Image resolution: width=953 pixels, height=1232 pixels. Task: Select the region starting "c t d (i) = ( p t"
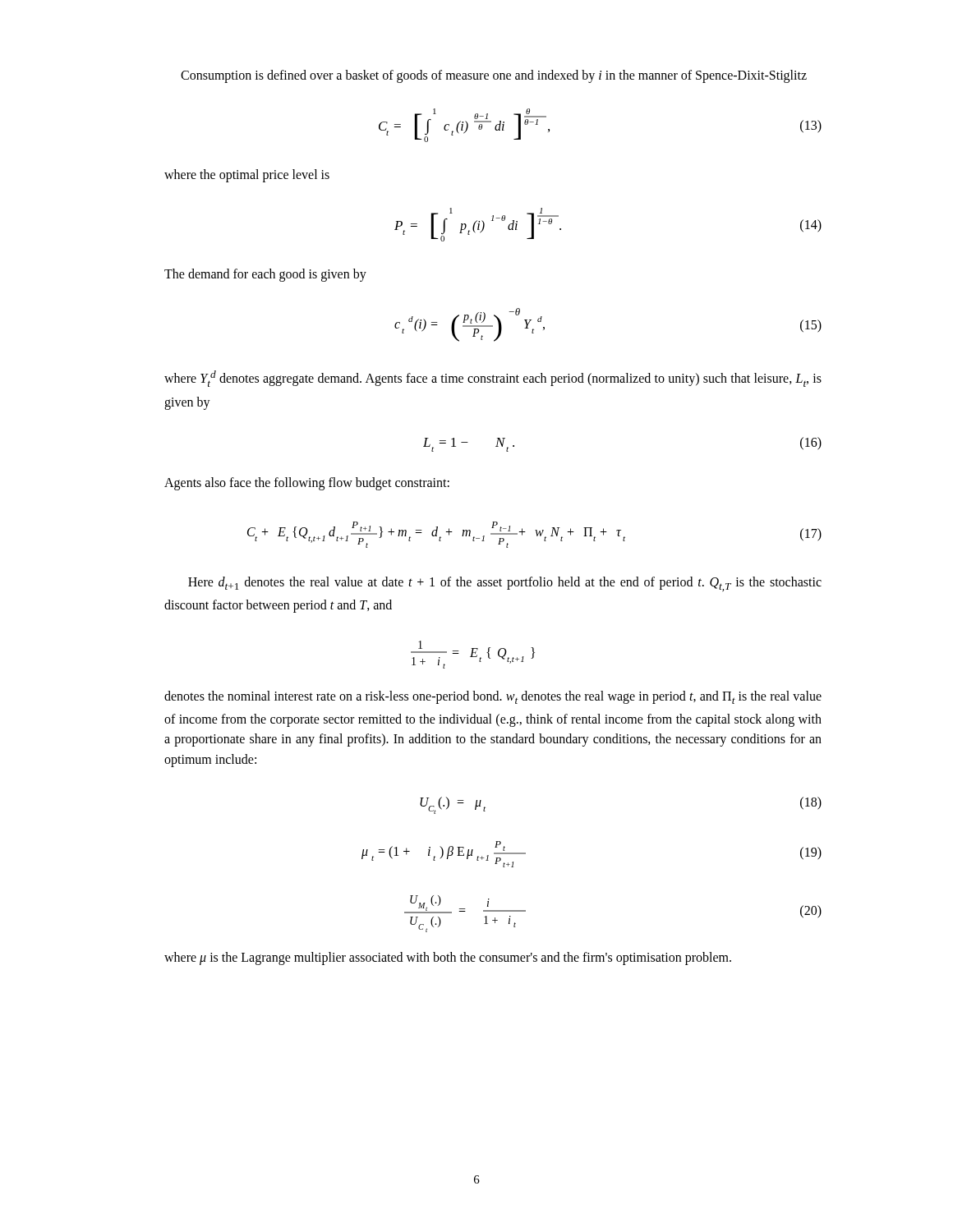tap(478, 326)
